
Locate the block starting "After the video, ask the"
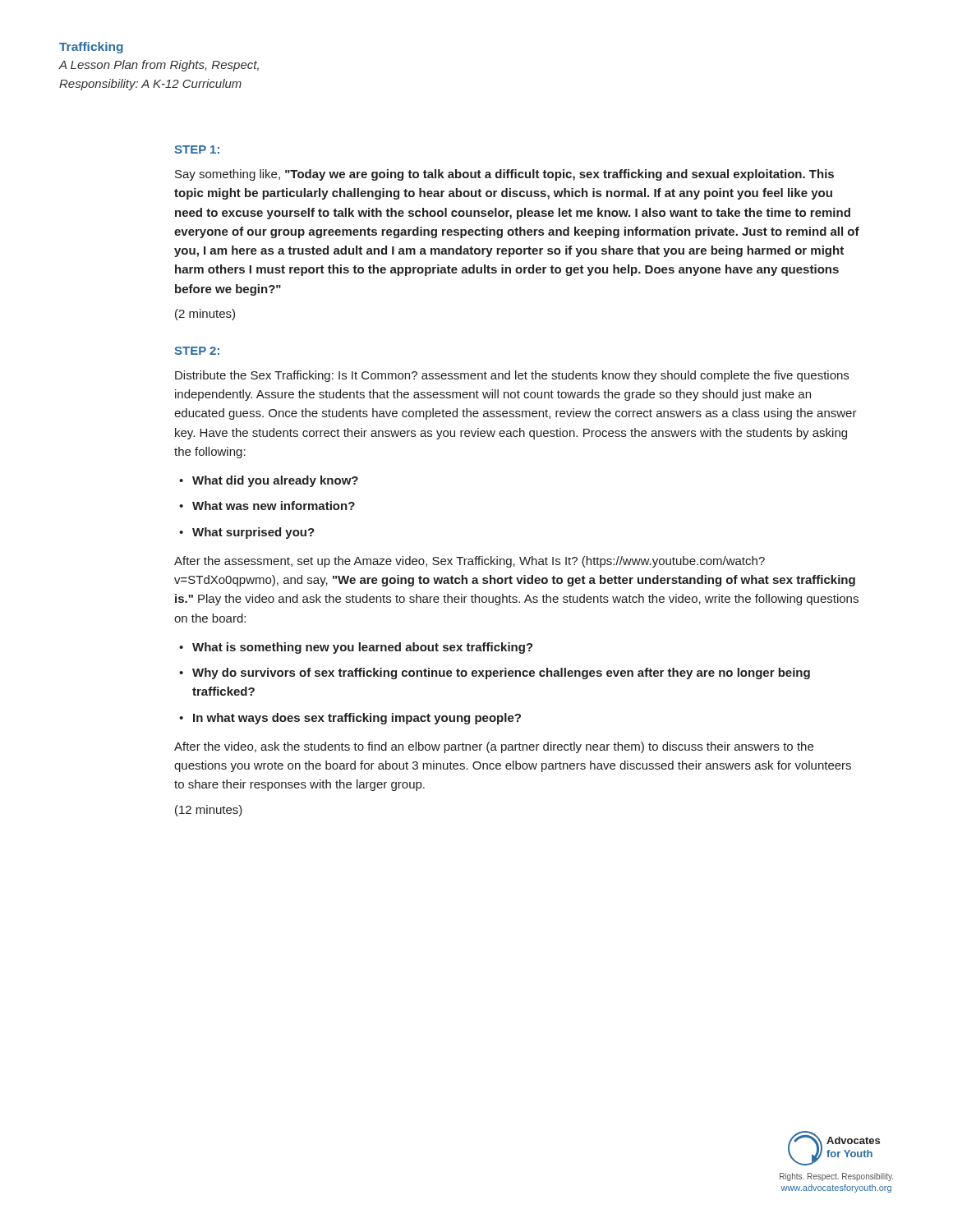pos(513,765)
